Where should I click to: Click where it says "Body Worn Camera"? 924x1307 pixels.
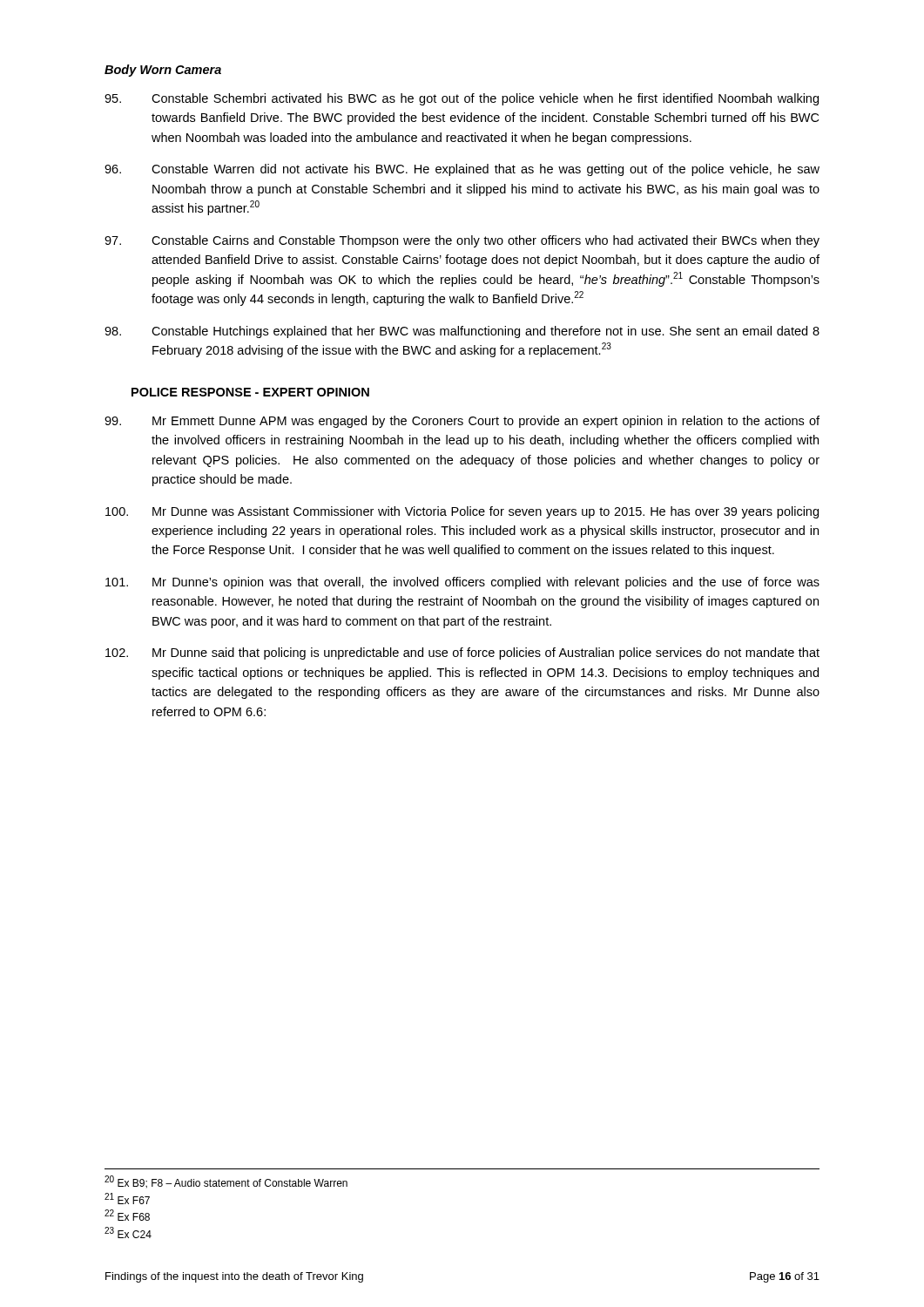[163, 70]
